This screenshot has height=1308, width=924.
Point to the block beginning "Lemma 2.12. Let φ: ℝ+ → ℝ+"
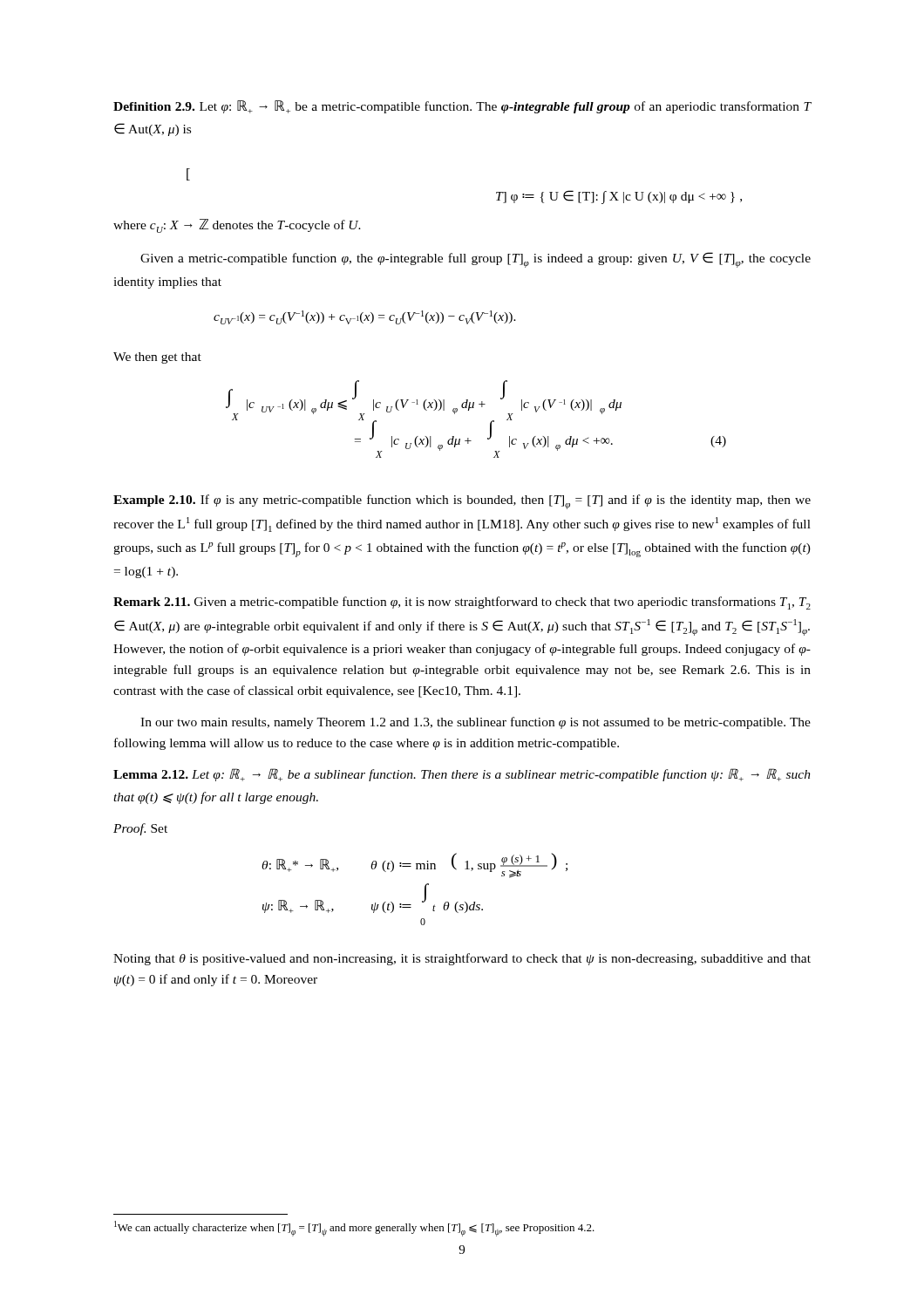point(462,785)
